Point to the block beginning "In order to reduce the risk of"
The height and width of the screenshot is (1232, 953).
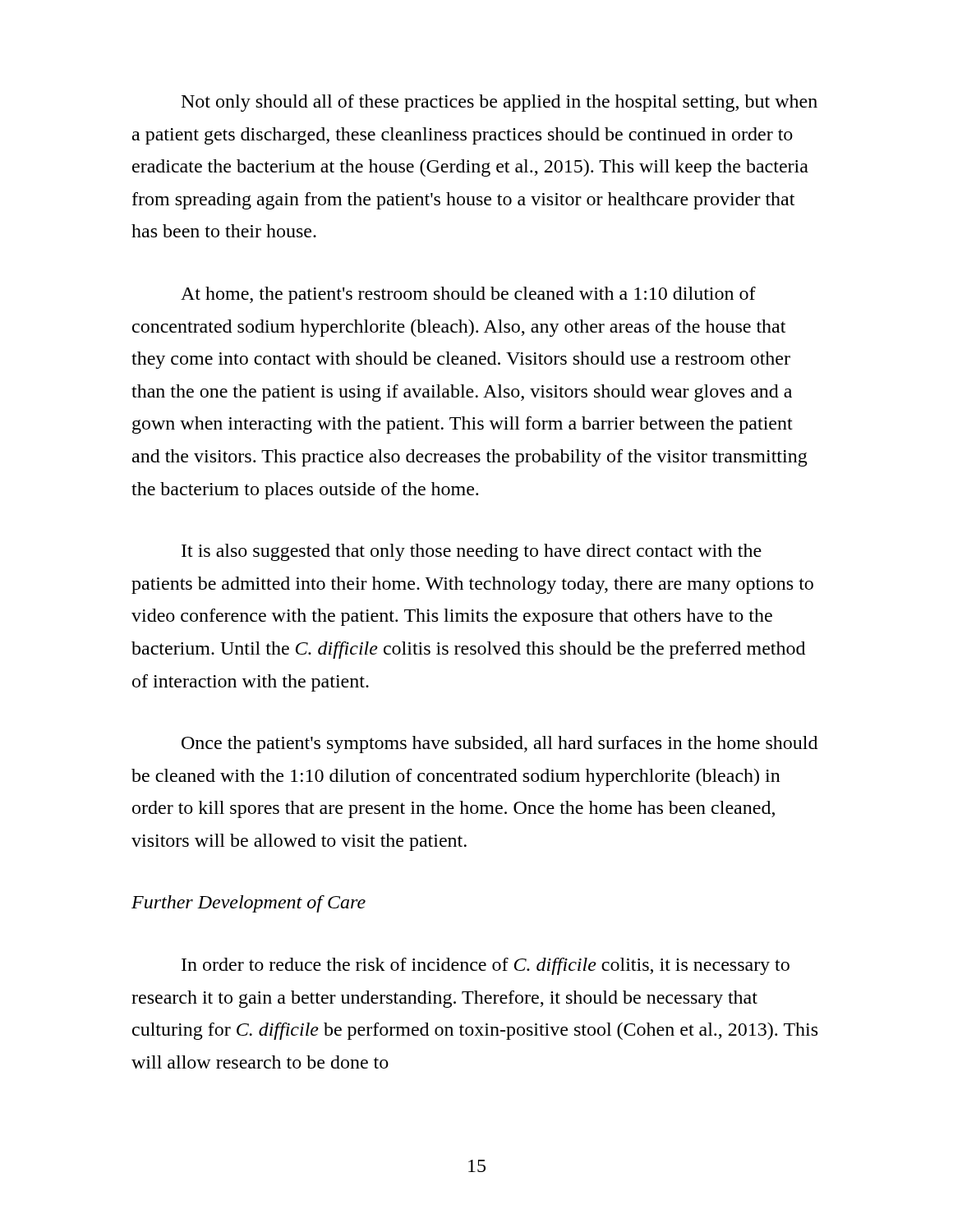(x=476, y=1014)
